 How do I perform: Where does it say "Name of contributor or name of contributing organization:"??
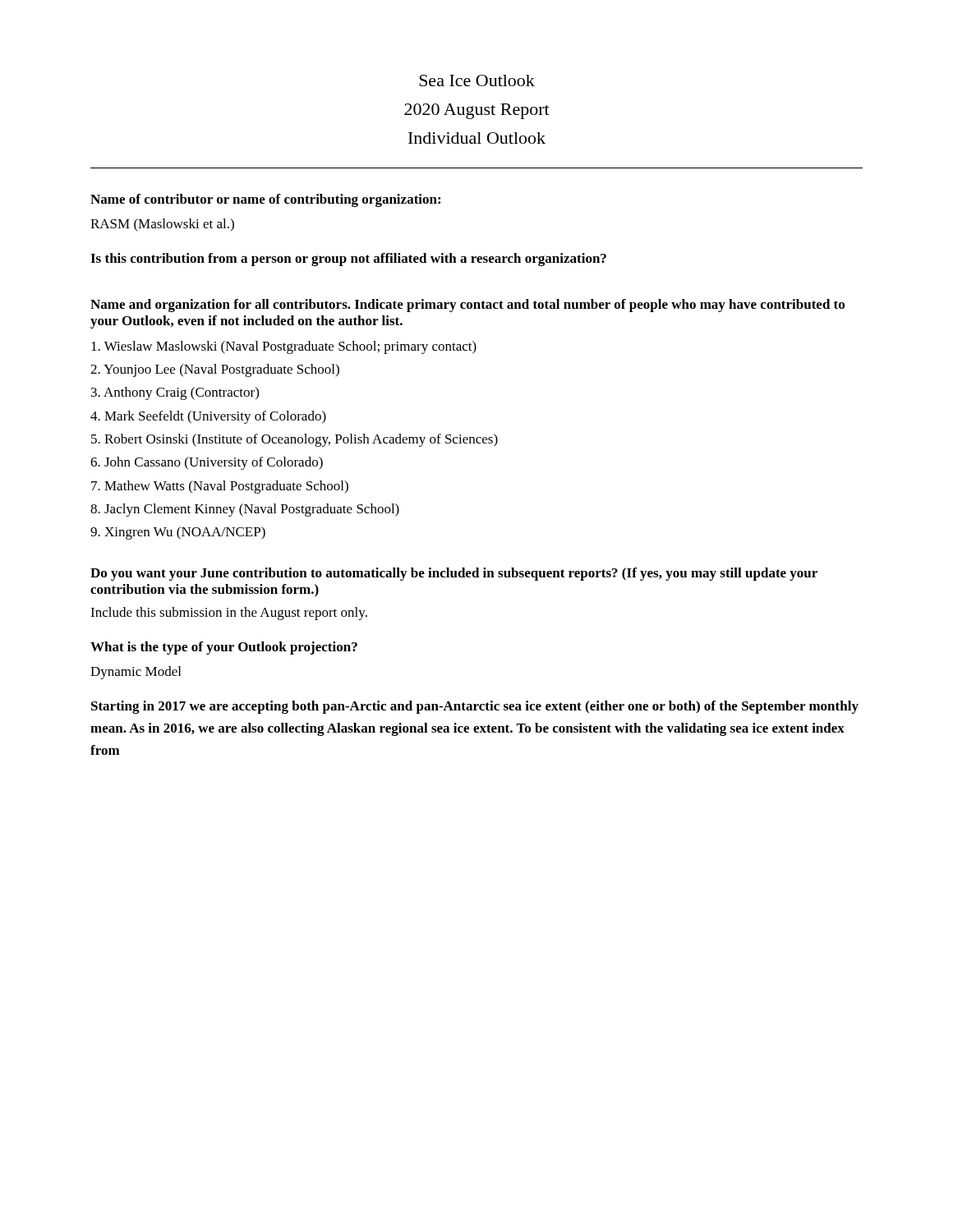[266, 199]
